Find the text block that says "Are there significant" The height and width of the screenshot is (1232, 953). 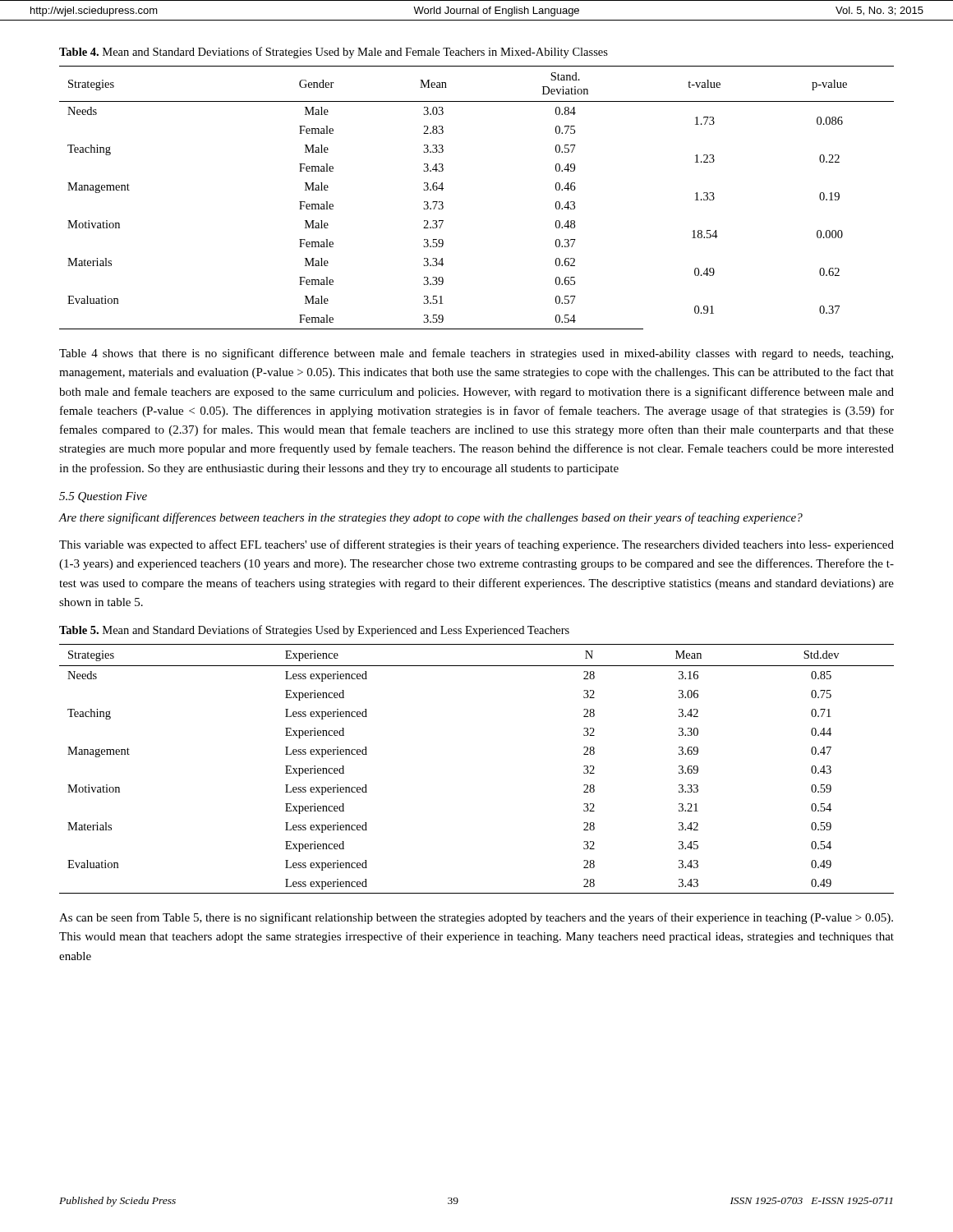click(431, 517)
